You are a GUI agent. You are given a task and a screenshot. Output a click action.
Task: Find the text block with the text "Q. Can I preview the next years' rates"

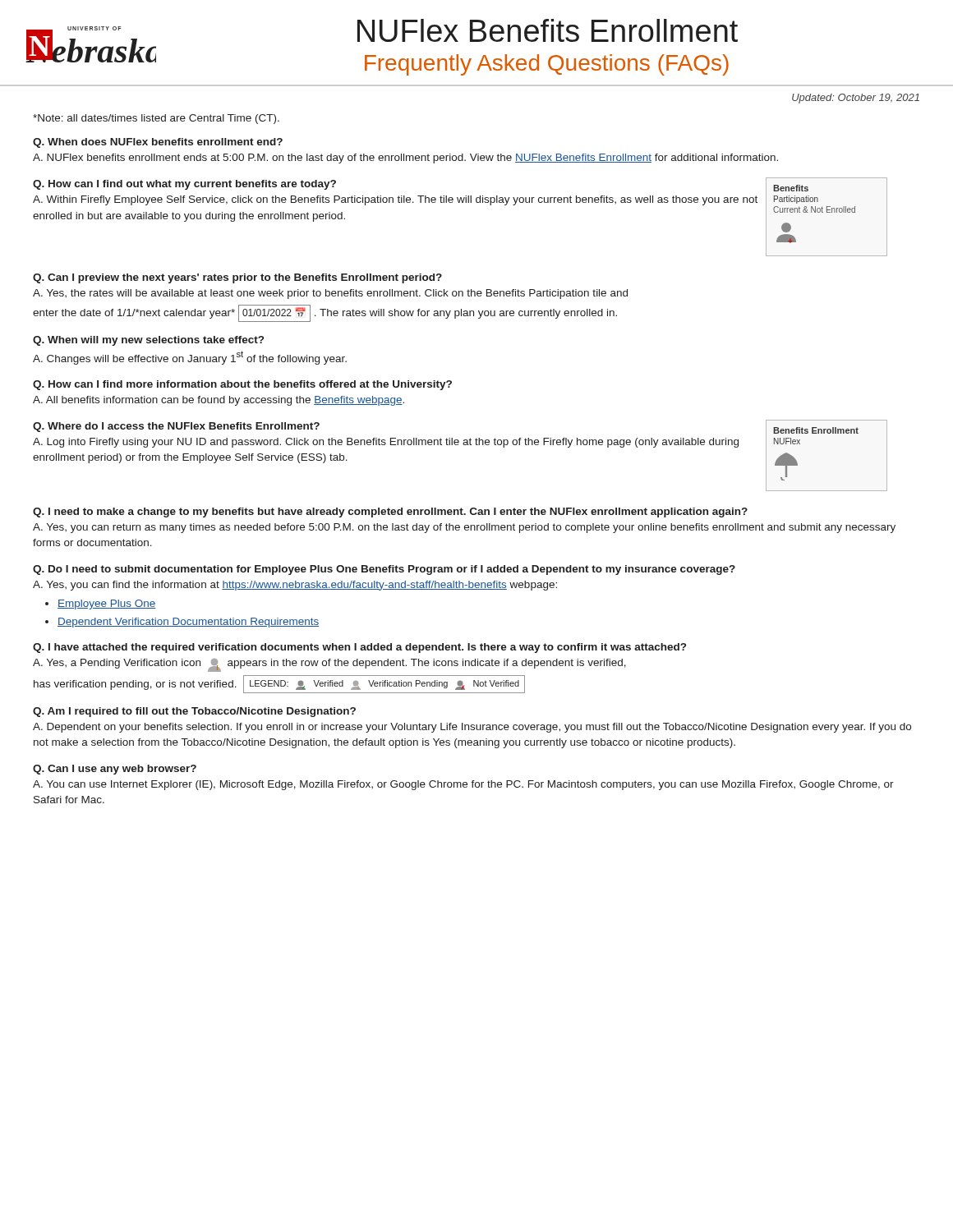click(x=476, y=296)
